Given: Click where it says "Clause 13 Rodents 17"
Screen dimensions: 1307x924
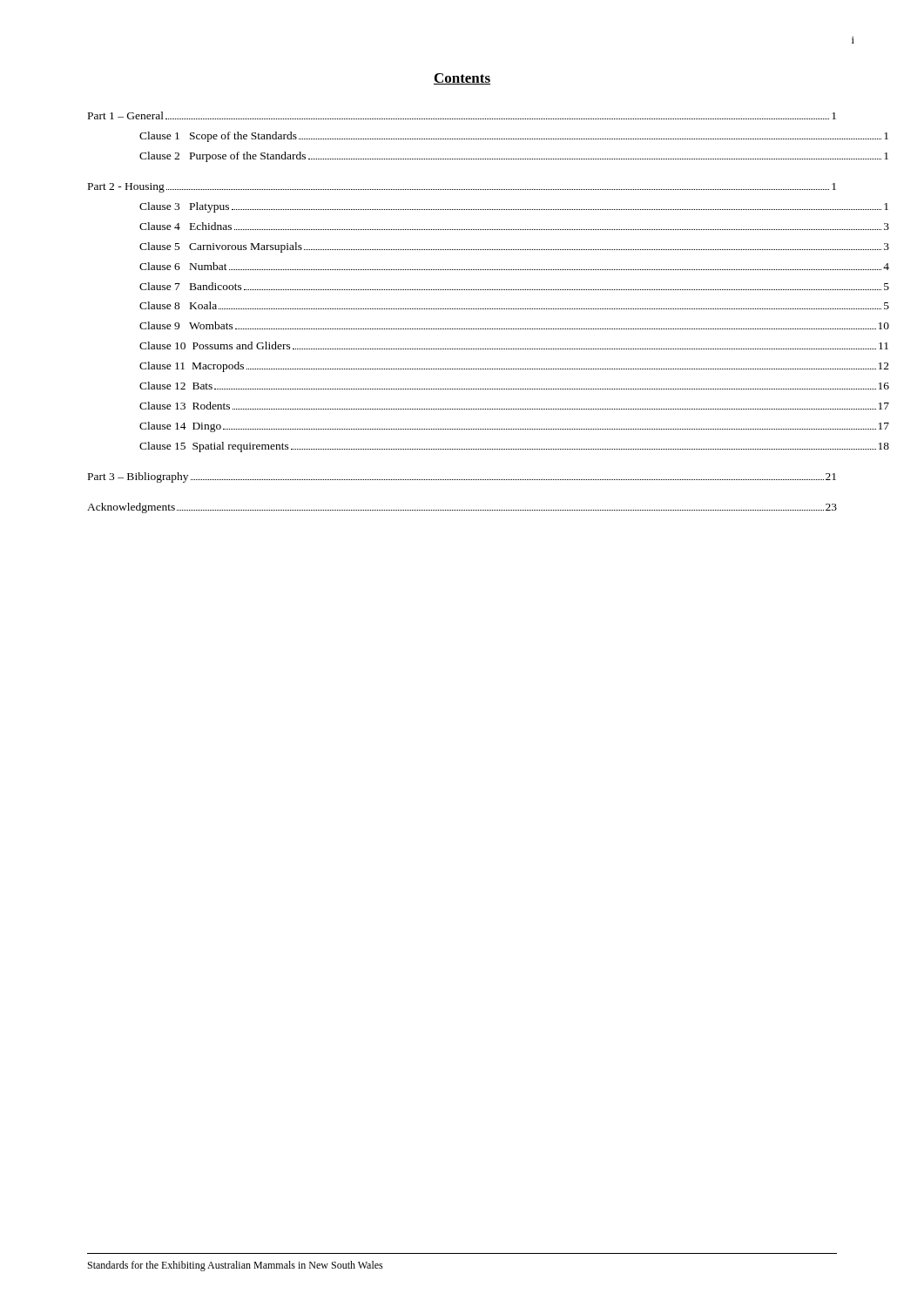Looking at the screenshot, I should [x=514, y=407].
